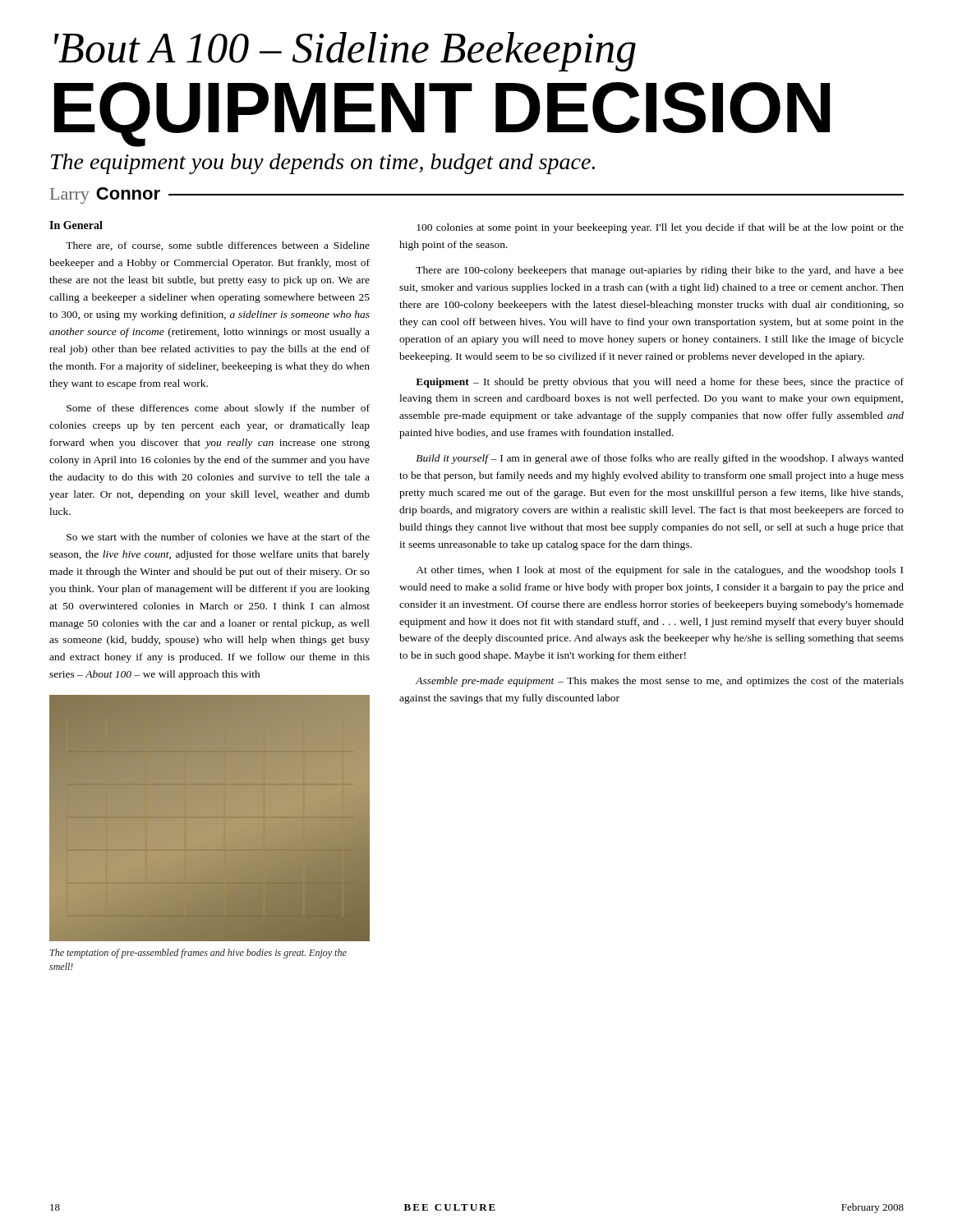Image resolution: width=953 pixels, height=1232 pixels.
Task: Select the text block with the text "There are, of course,"
Action: click(x=209, y=461)
